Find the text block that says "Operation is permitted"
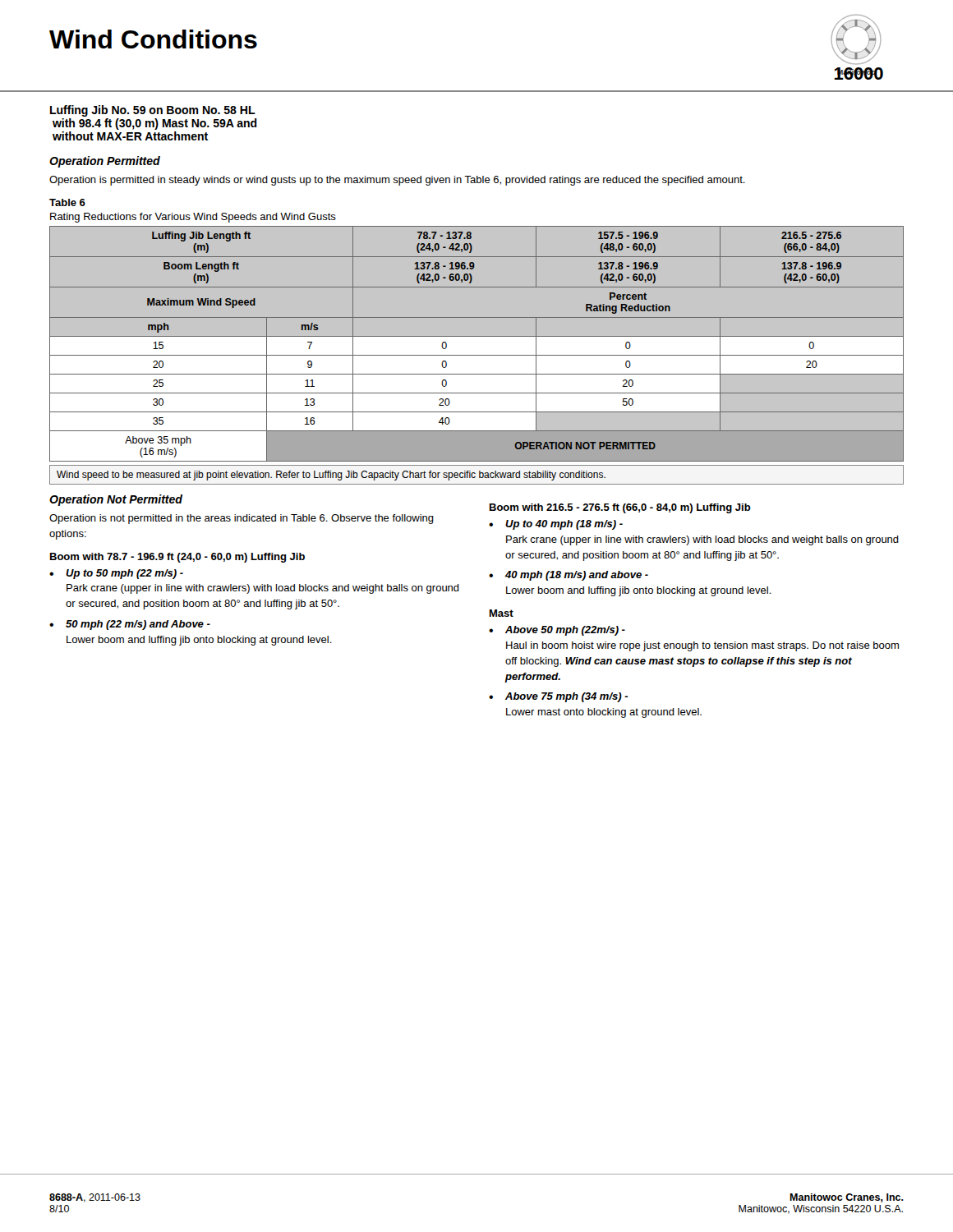 pos(397,180)
